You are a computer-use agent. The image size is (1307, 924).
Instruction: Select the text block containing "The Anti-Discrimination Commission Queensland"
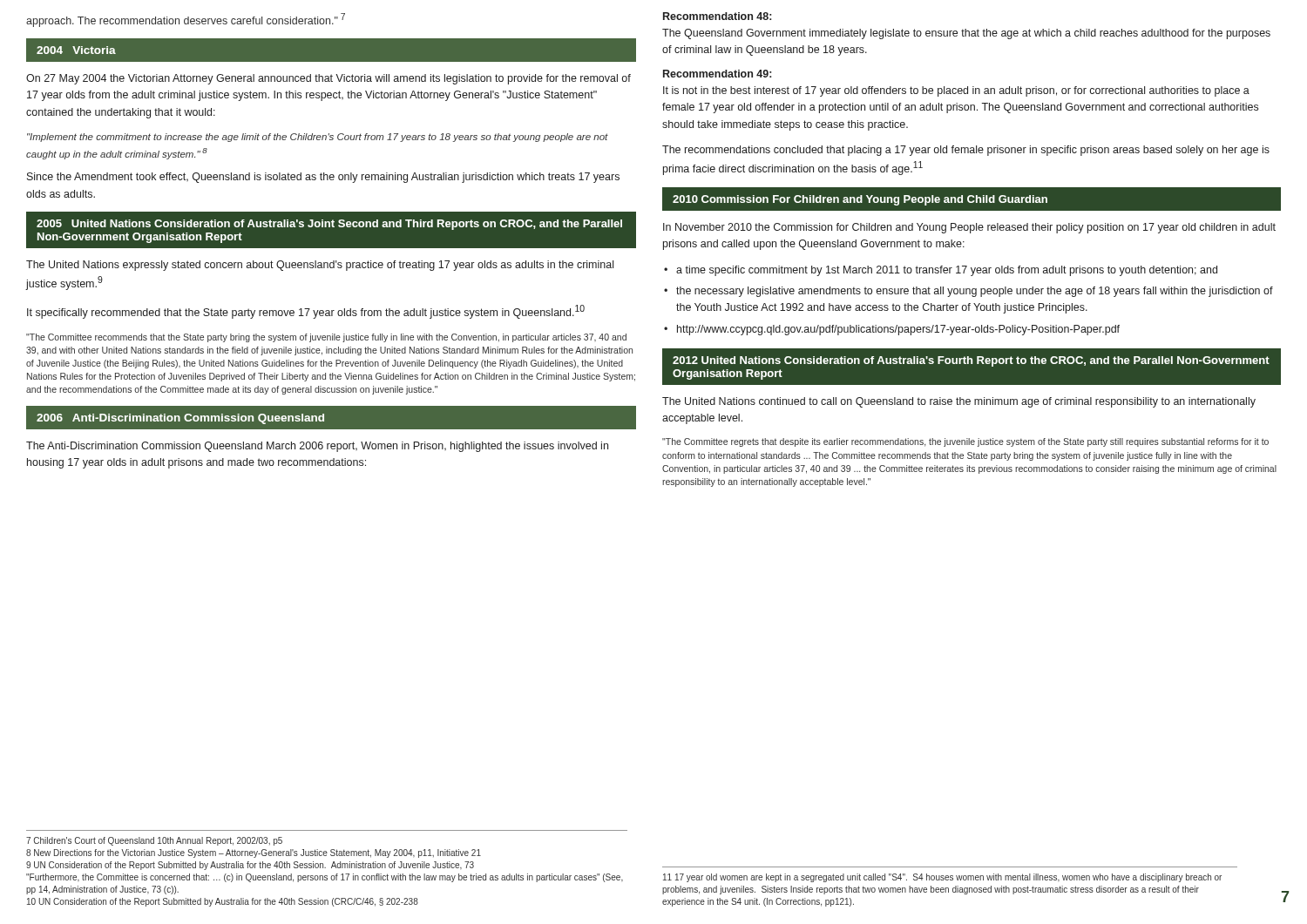[x=318, y=454]
